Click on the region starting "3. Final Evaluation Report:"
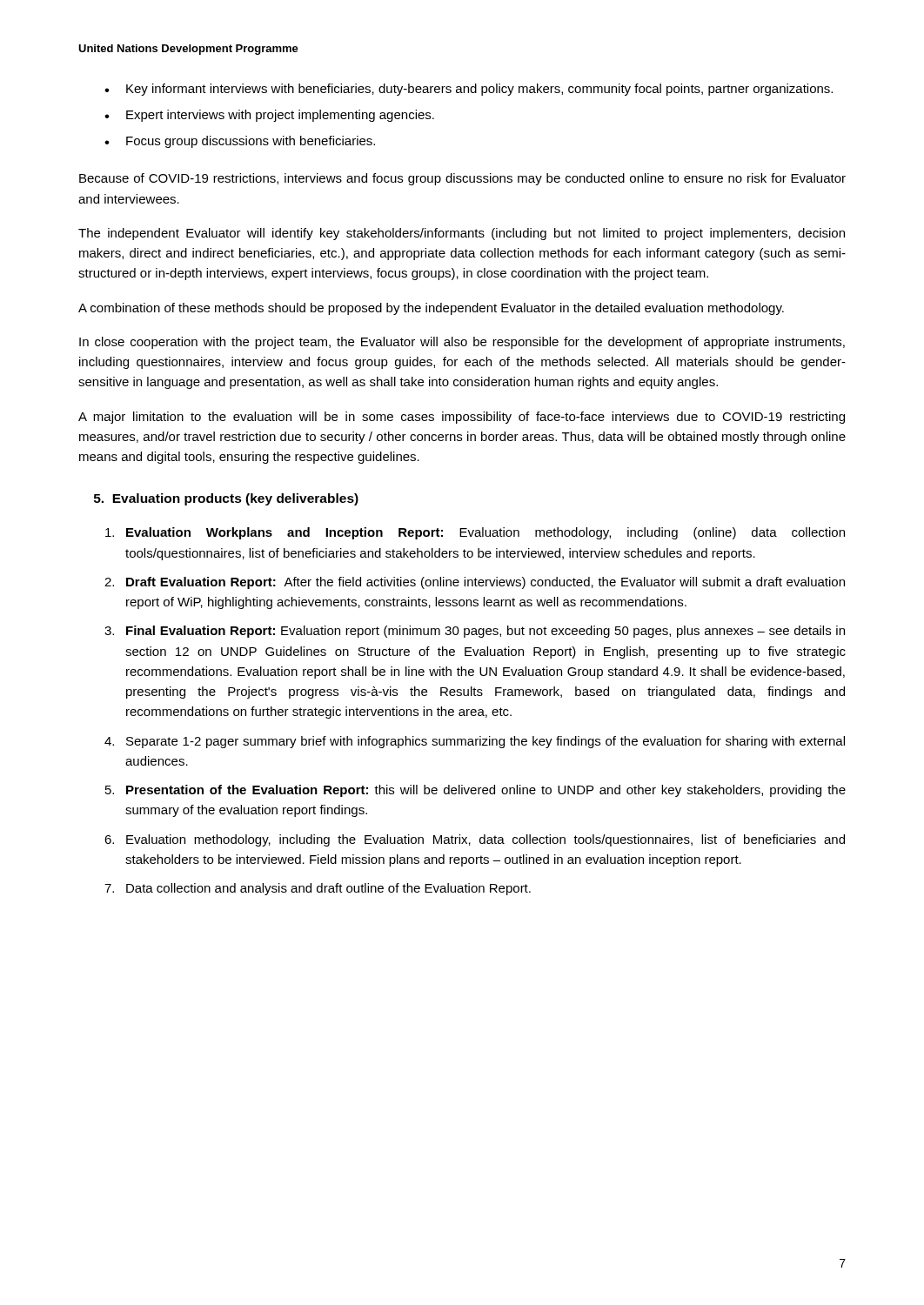The height and width of the screenshot is (1305, 924). click(475, 671)
